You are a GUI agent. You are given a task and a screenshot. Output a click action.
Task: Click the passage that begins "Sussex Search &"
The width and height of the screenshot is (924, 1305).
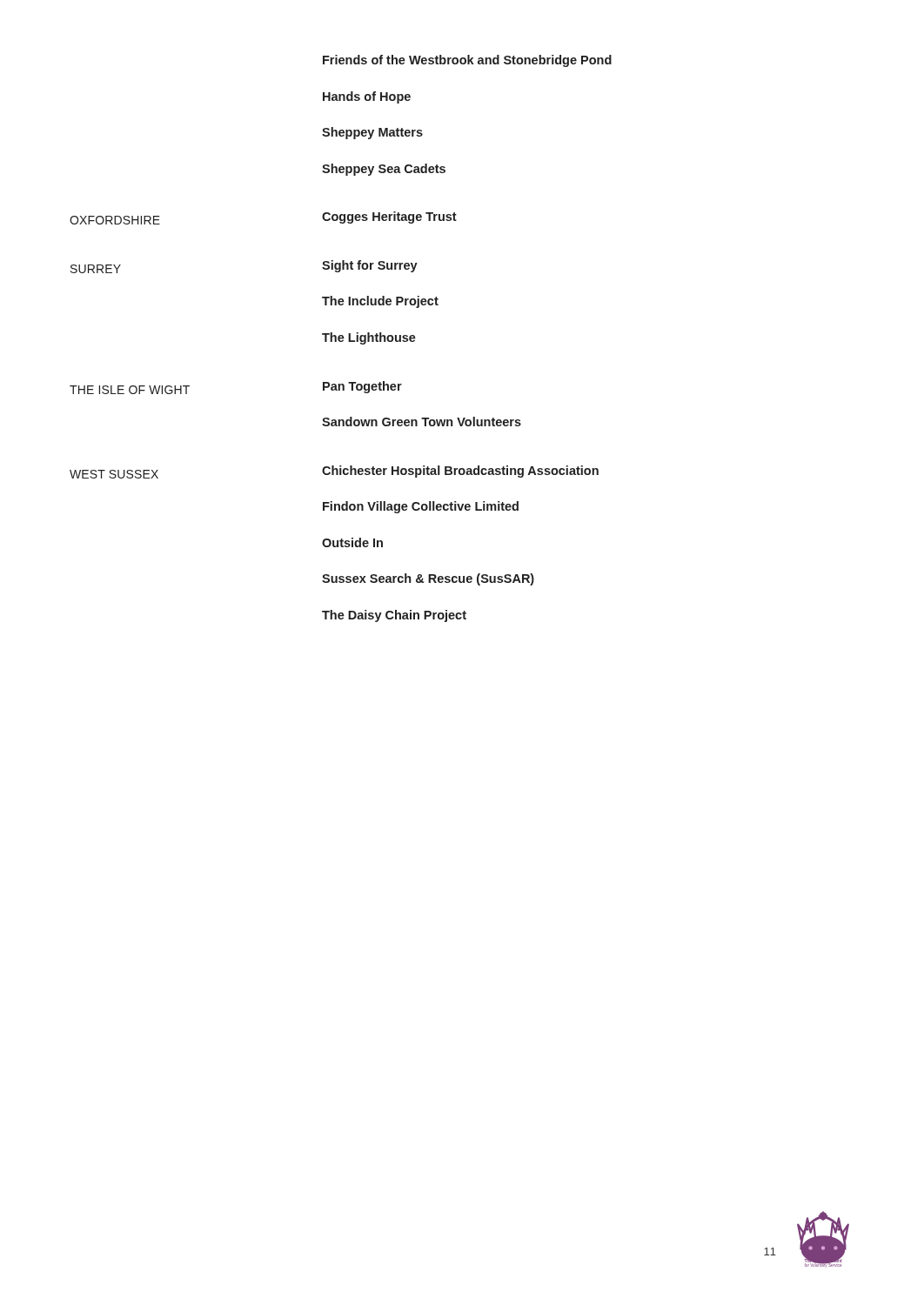coord(428,579)
